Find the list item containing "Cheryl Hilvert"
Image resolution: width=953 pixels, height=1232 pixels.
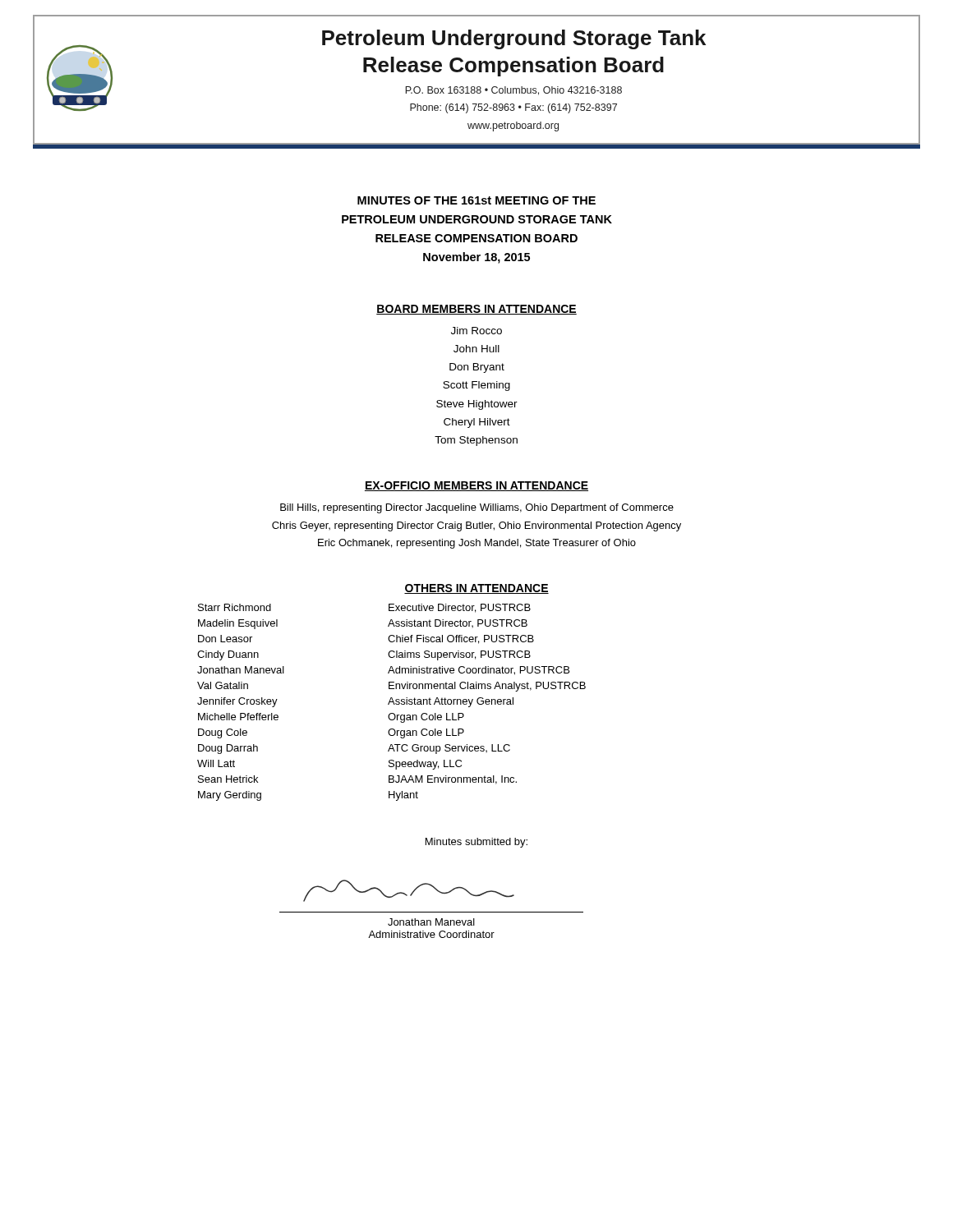[476, 422]
